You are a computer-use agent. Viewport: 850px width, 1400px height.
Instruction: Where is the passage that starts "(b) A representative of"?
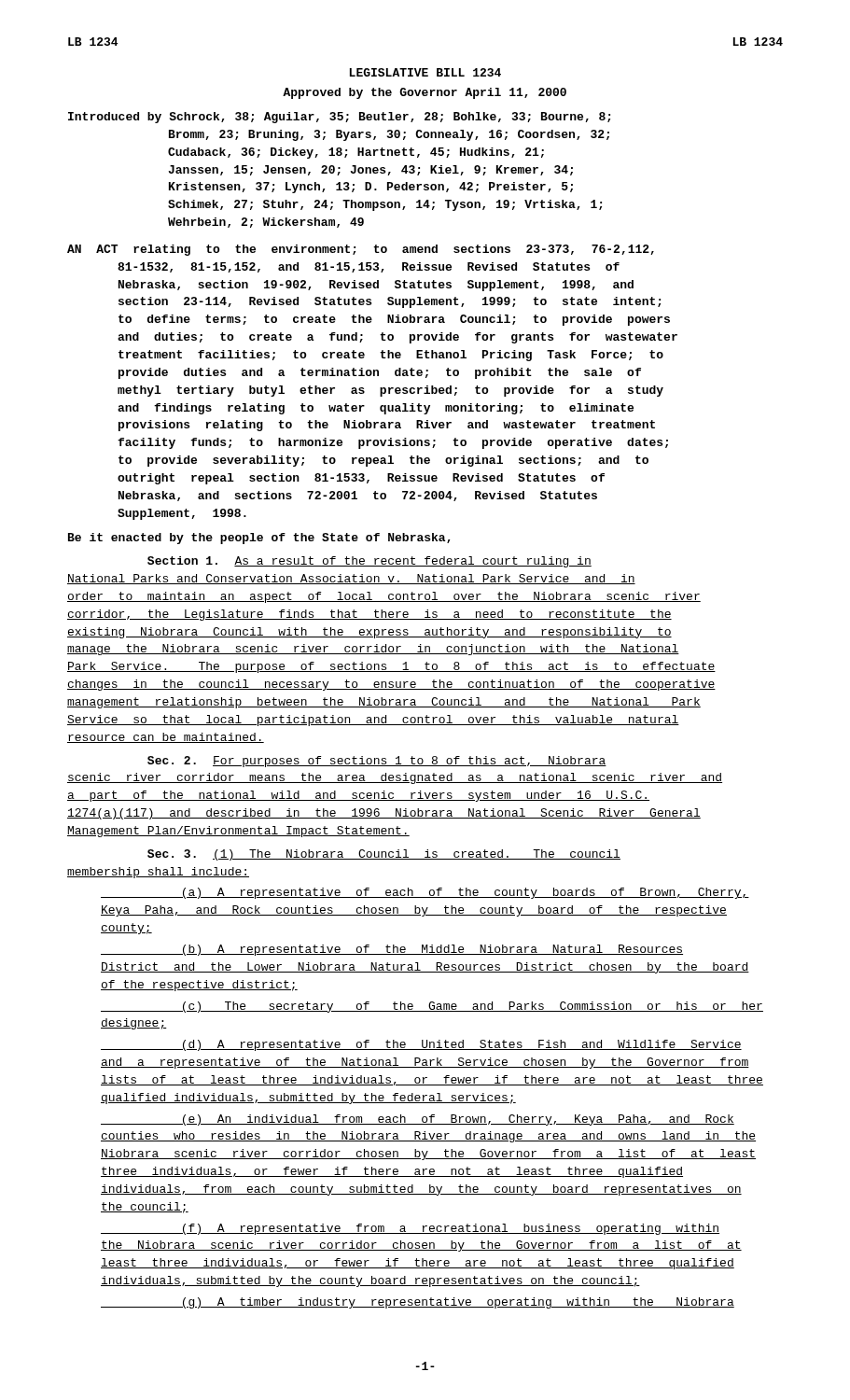[425, 967]
